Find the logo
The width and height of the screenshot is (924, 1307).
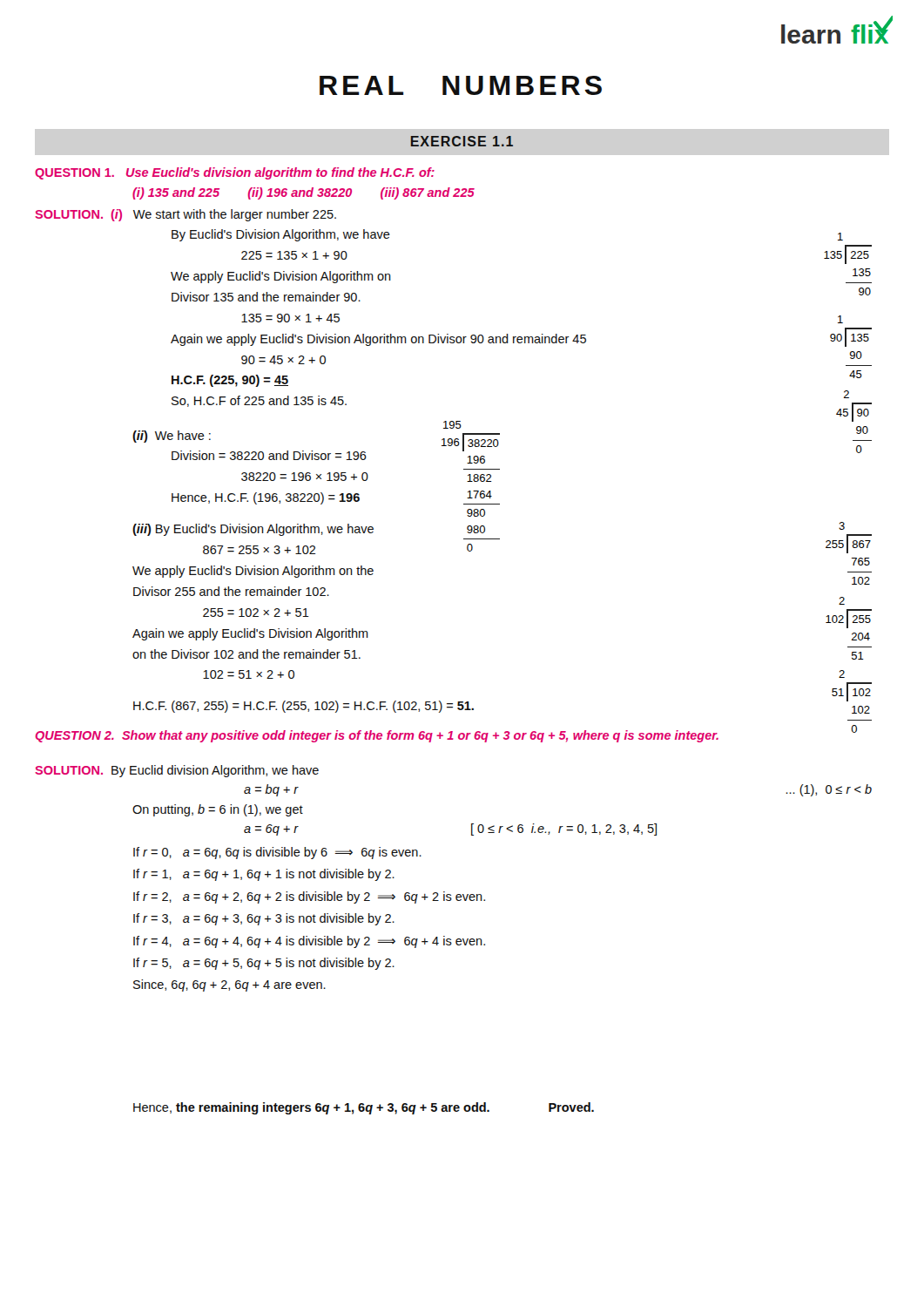coord(836,35)
